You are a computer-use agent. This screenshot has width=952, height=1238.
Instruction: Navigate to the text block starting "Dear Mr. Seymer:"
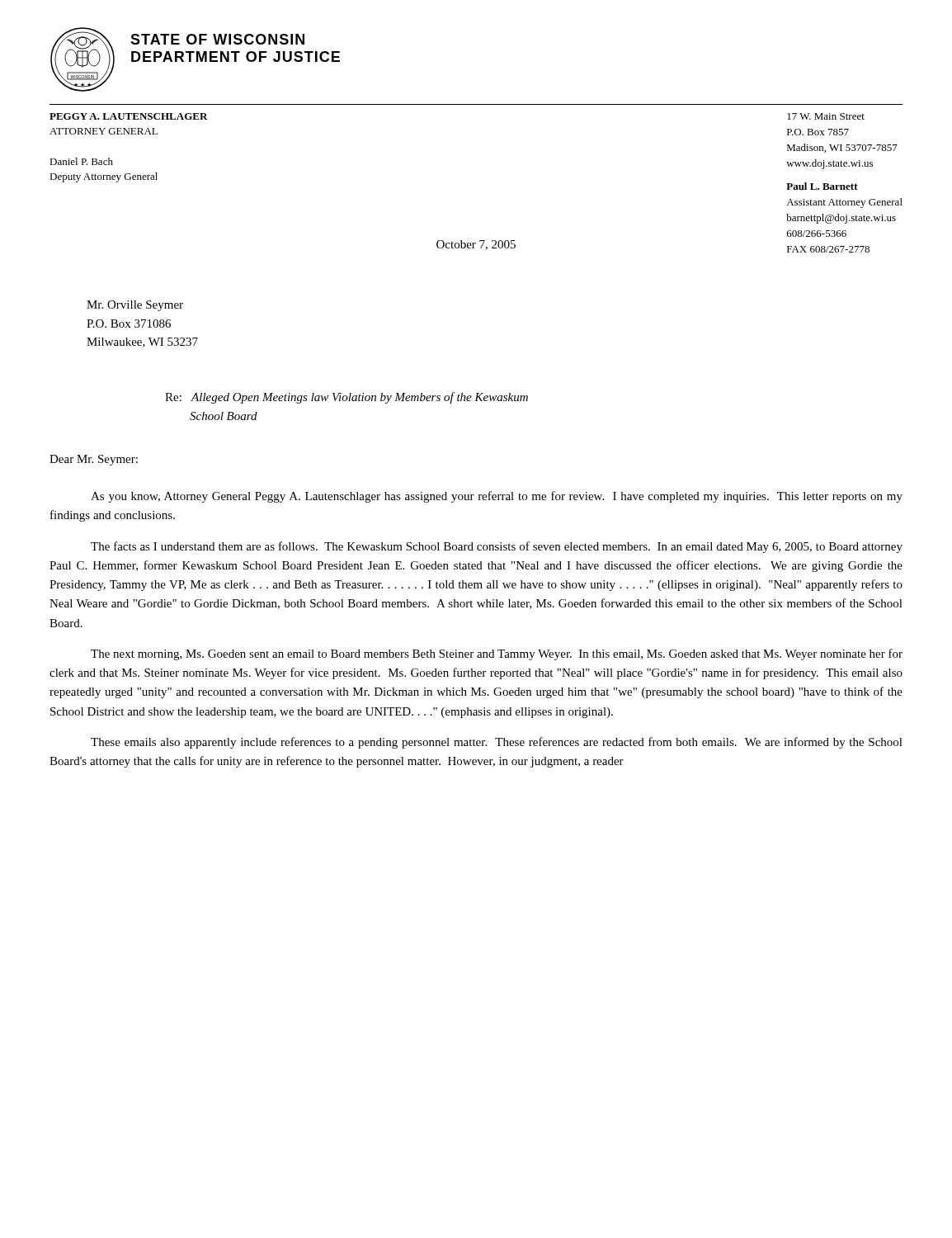[94, 459]
